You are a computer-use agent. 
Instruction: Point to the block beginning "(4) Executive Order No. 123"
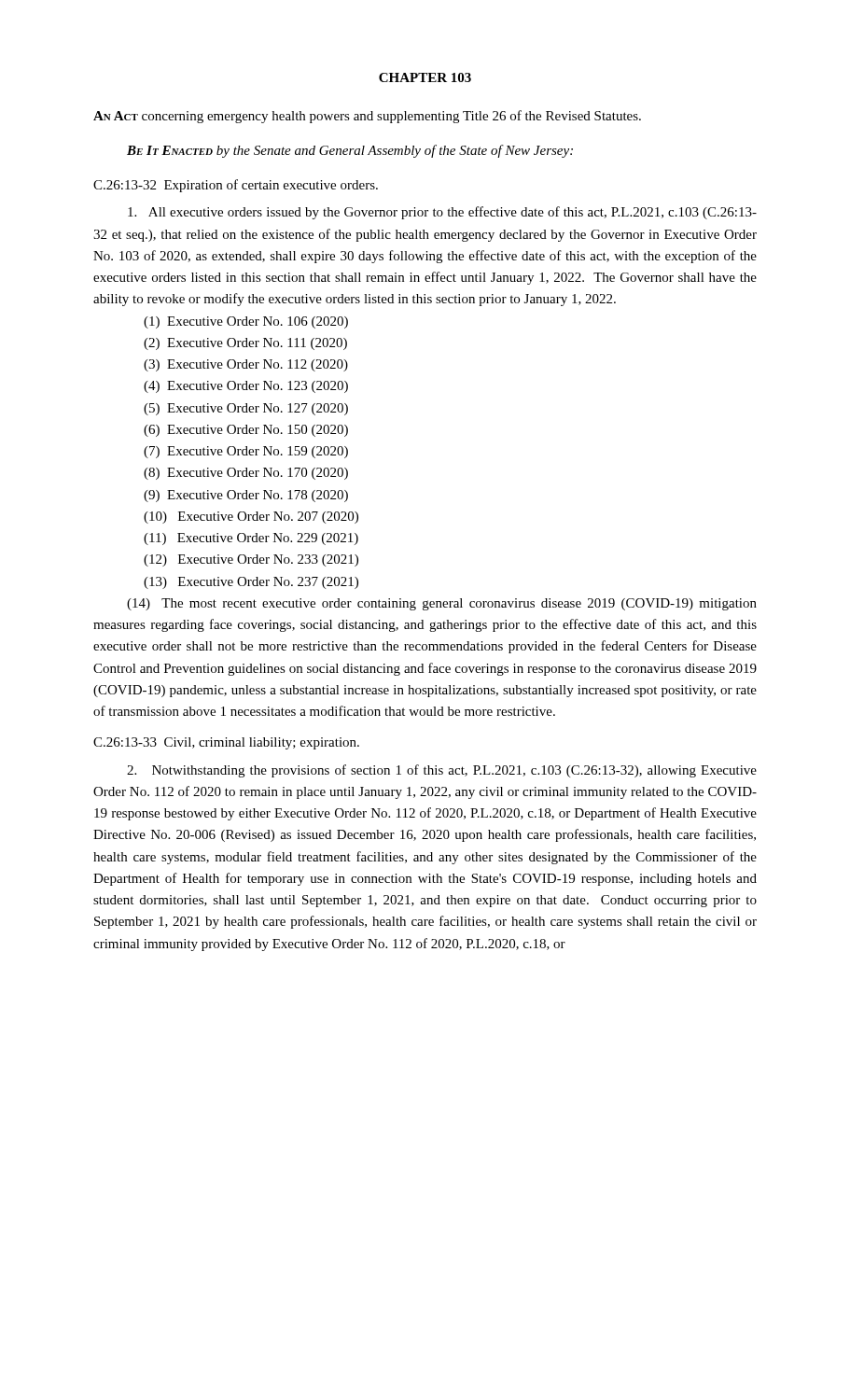click(x=246, y=386)
